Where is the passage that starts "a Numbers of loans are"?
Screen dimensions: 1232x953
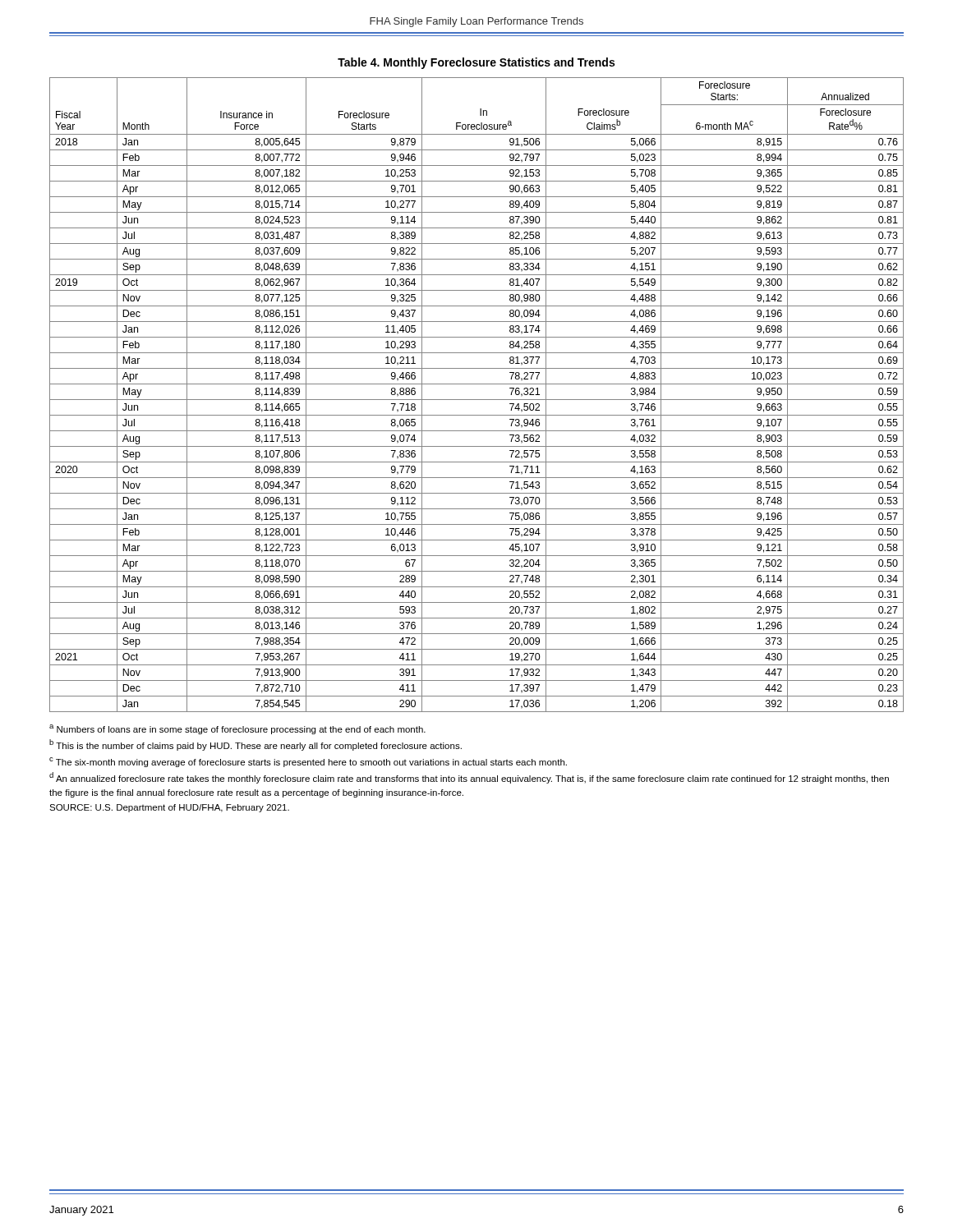tap(476, 767)
